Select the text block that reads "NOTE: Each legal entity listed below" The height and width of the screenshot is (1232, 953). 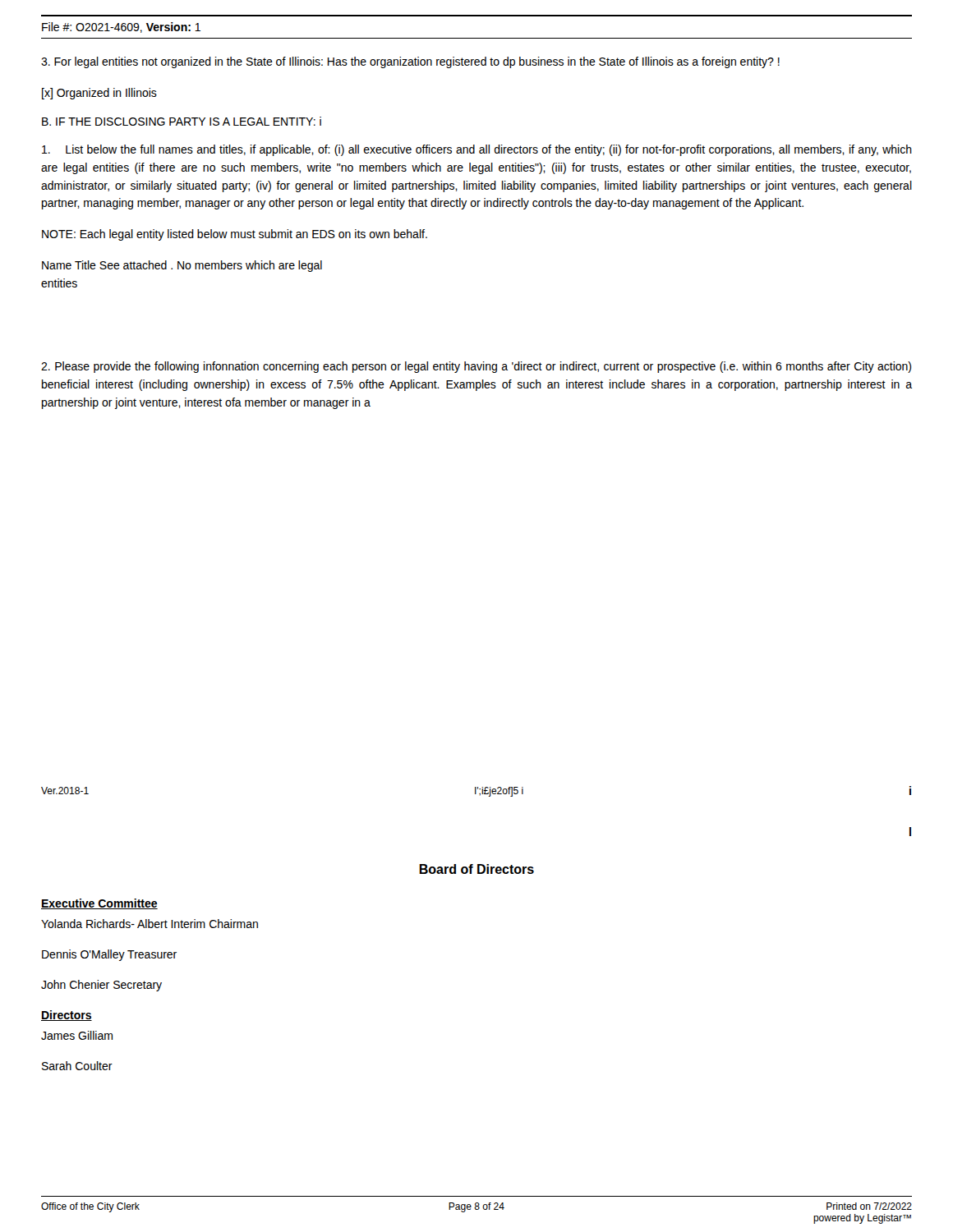click(x=234, y=234)
